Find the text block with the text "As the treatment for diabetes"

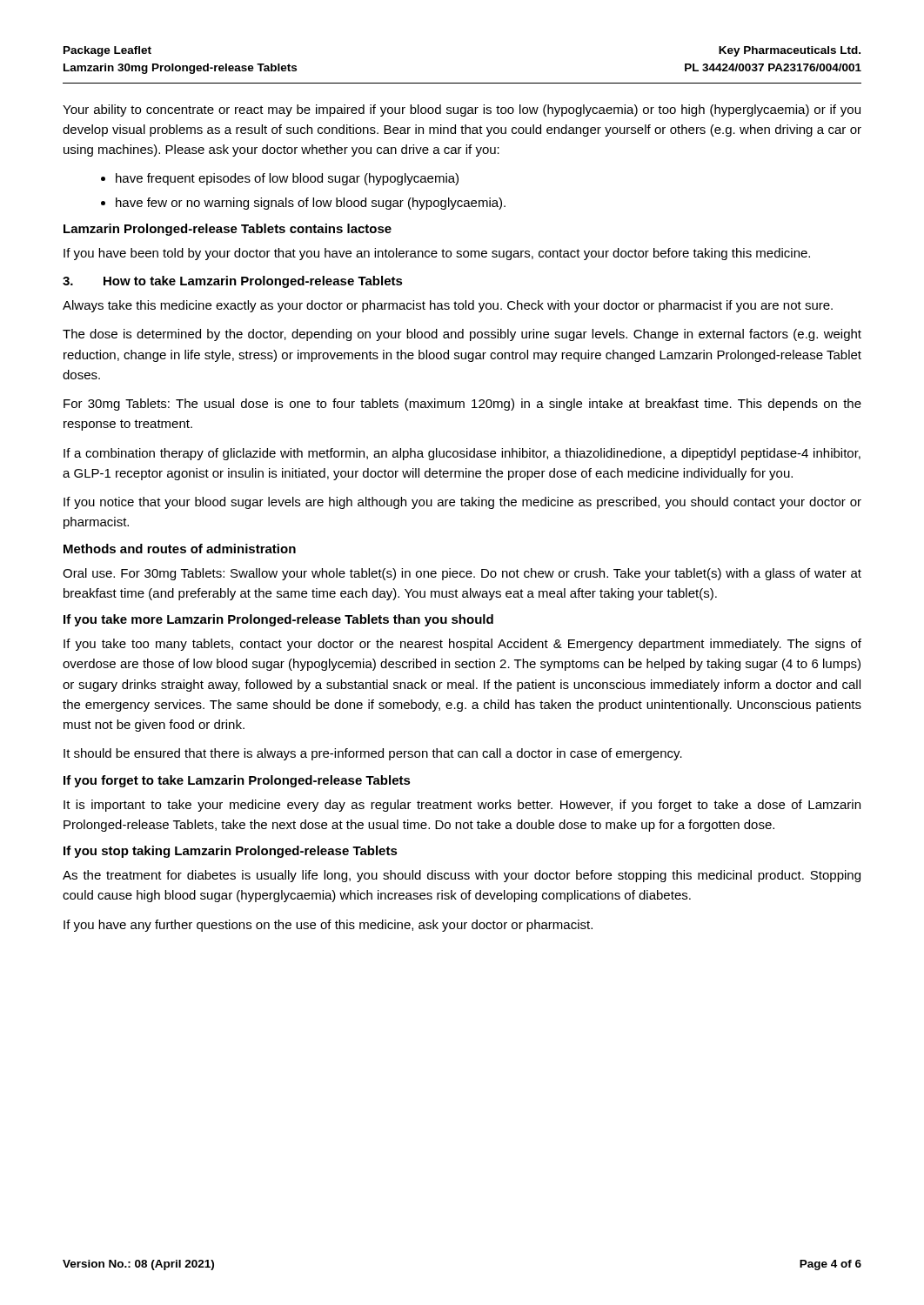click(x=462, y=885)
